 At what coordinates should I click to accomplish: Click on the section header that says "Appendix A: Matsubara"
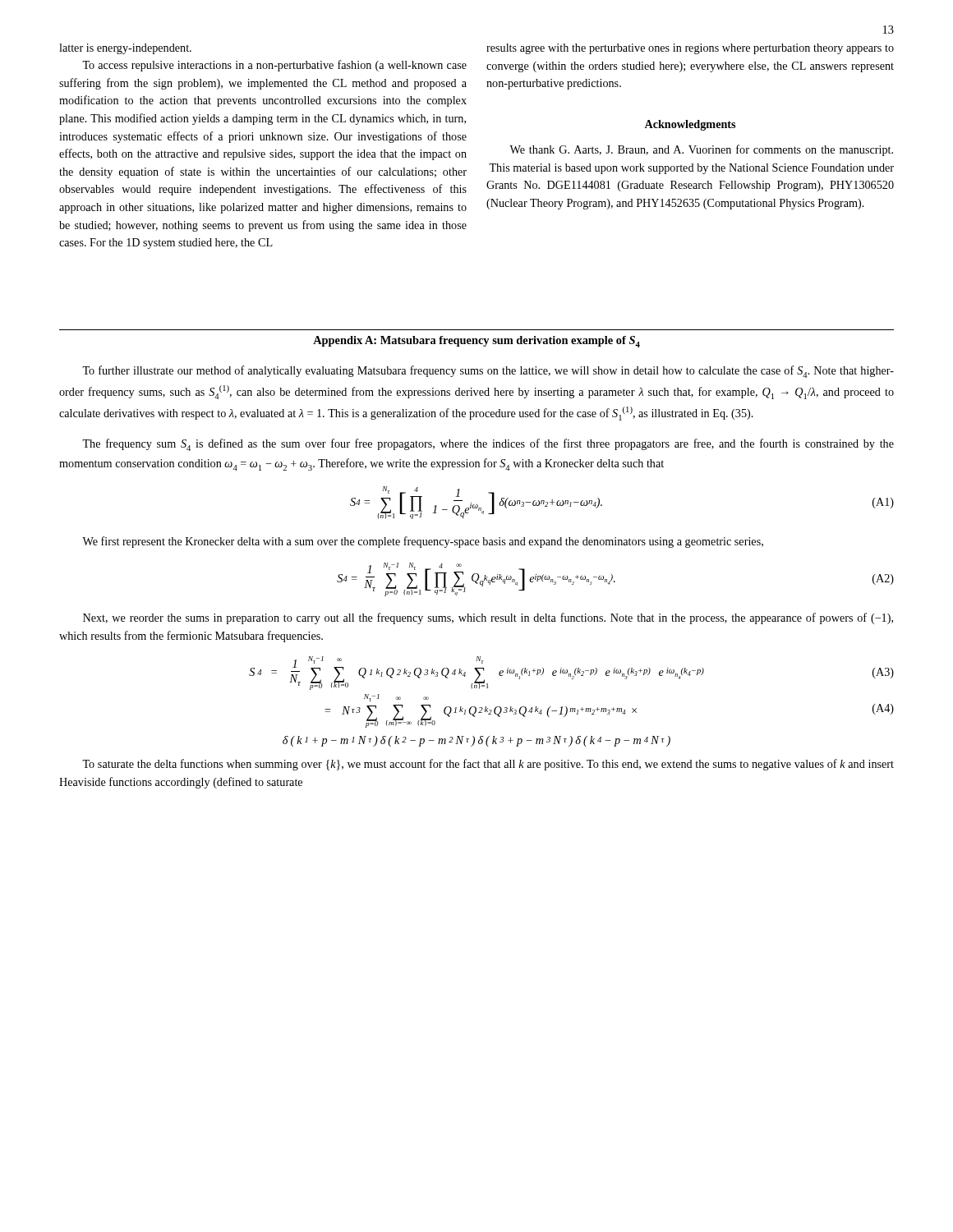(x=476, y=341)
